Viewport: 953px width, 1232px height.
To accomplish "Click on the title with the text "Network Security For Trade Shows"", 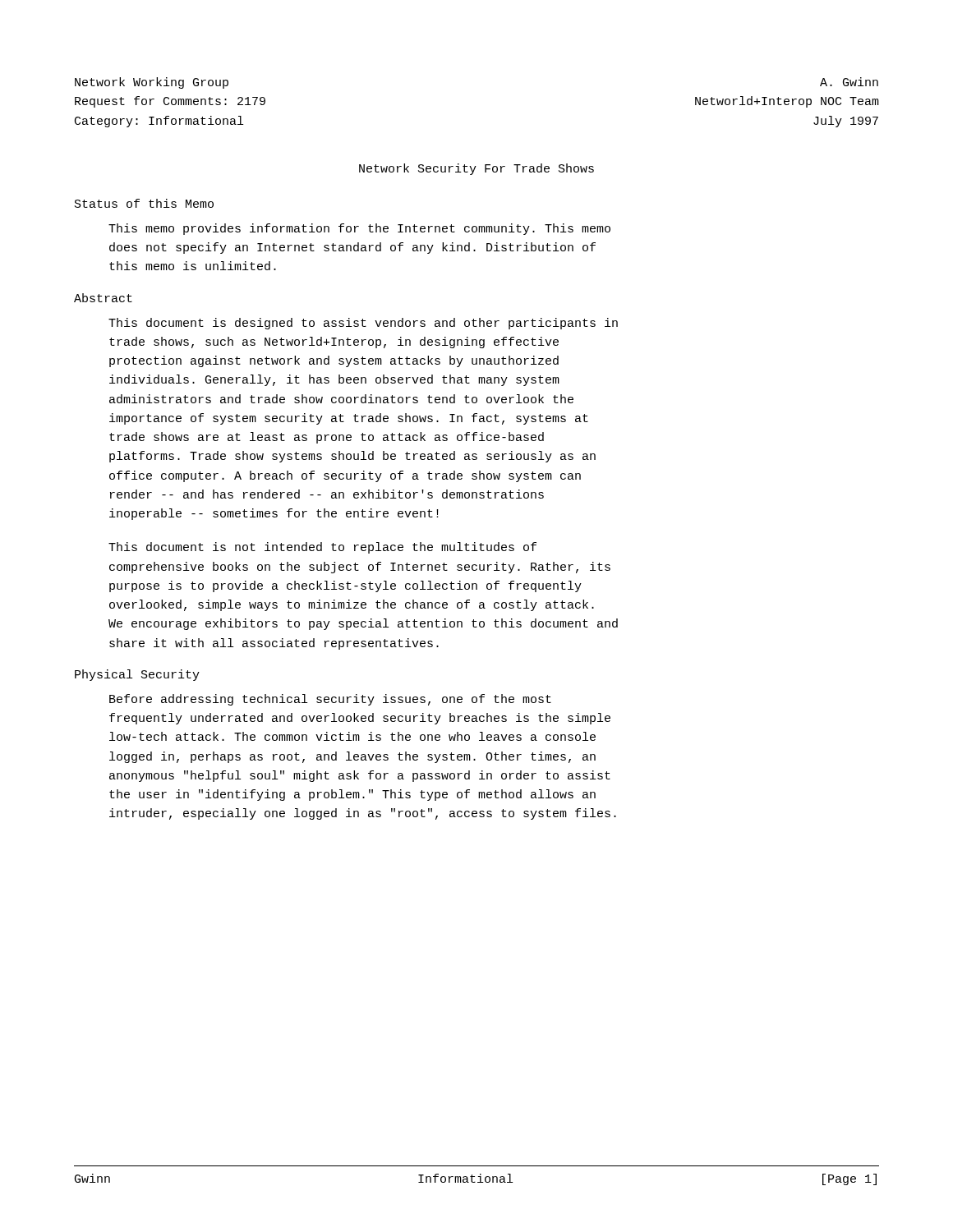I will [476, 169].
